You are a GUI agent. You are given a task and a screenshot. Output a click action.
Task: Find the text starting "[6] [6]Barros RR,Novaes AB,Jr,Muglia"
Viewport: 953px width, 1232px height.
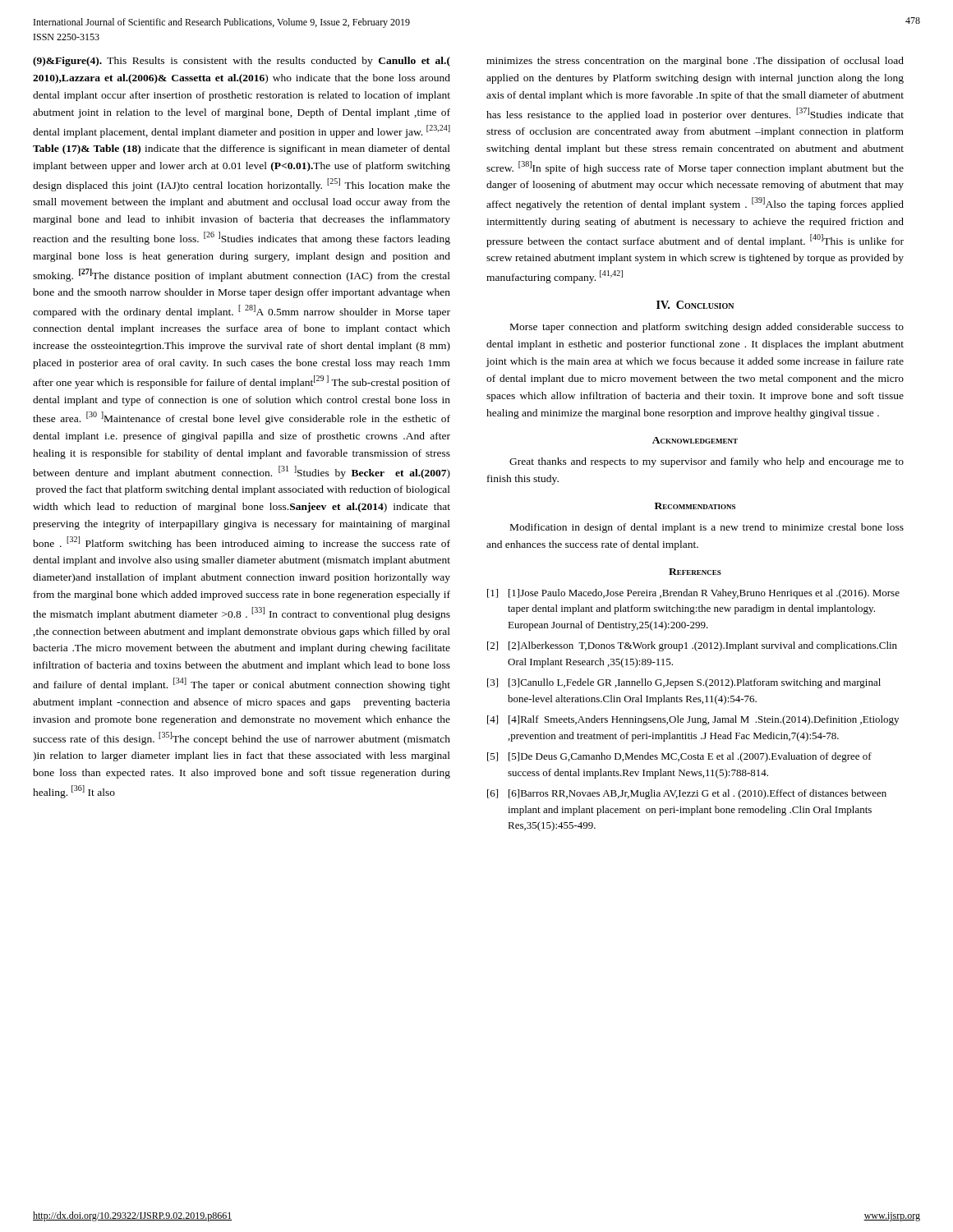[x=695, y=809]
